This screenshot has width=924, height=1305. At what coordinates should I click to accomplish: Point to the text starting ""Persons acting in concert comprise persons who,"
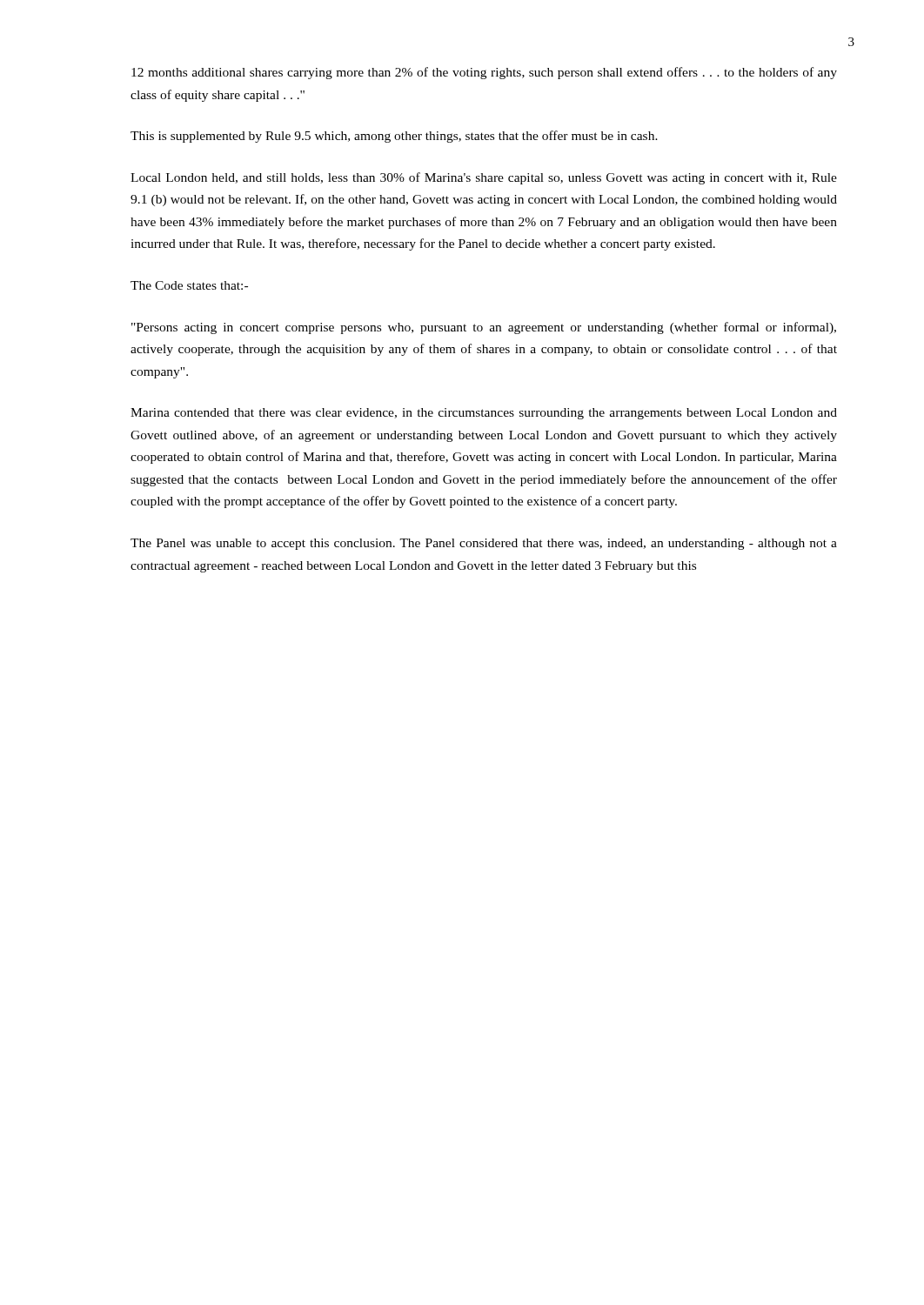484,349
